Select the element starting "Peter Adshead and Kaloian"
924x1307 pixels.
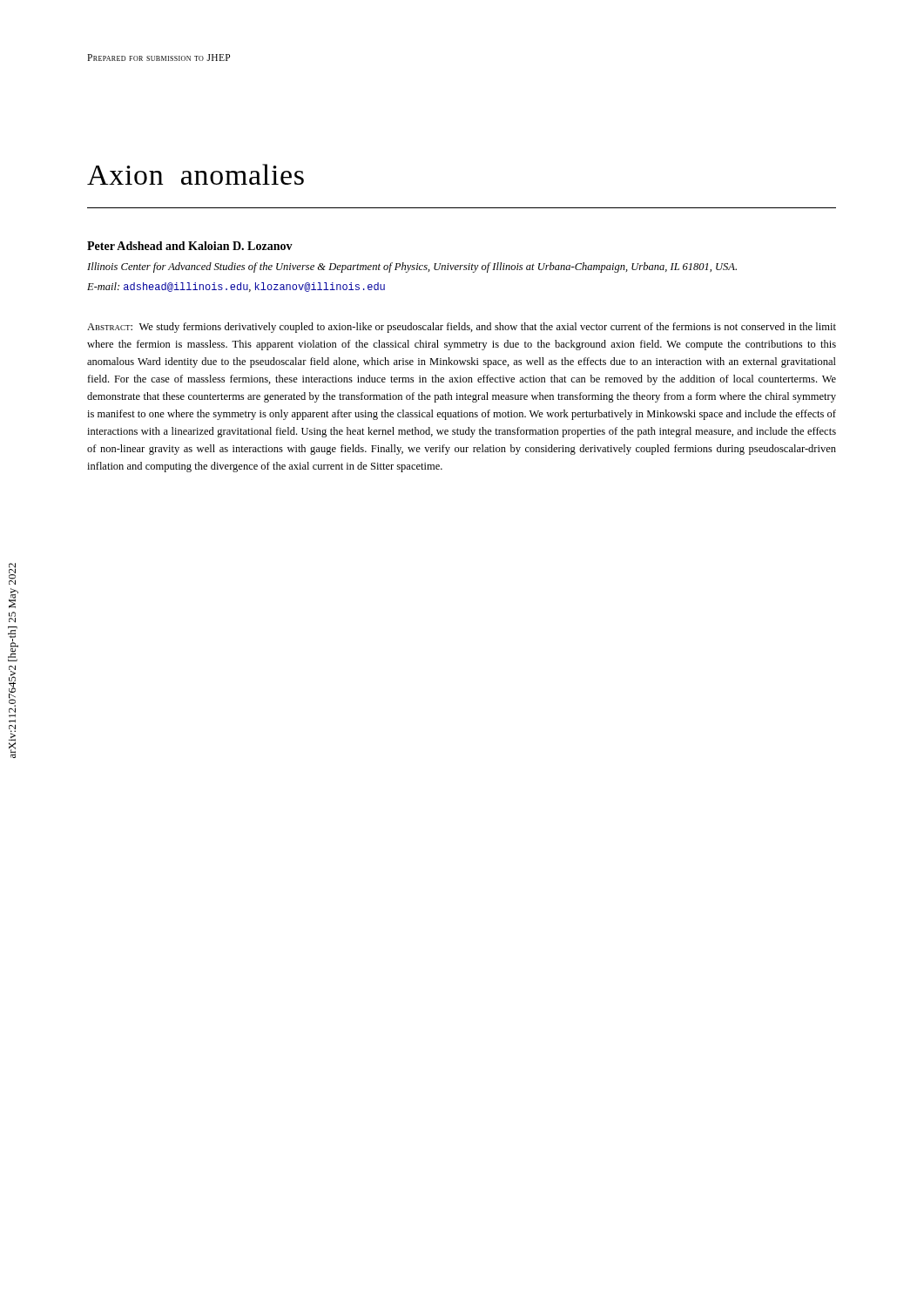click(x=462, y=266)
